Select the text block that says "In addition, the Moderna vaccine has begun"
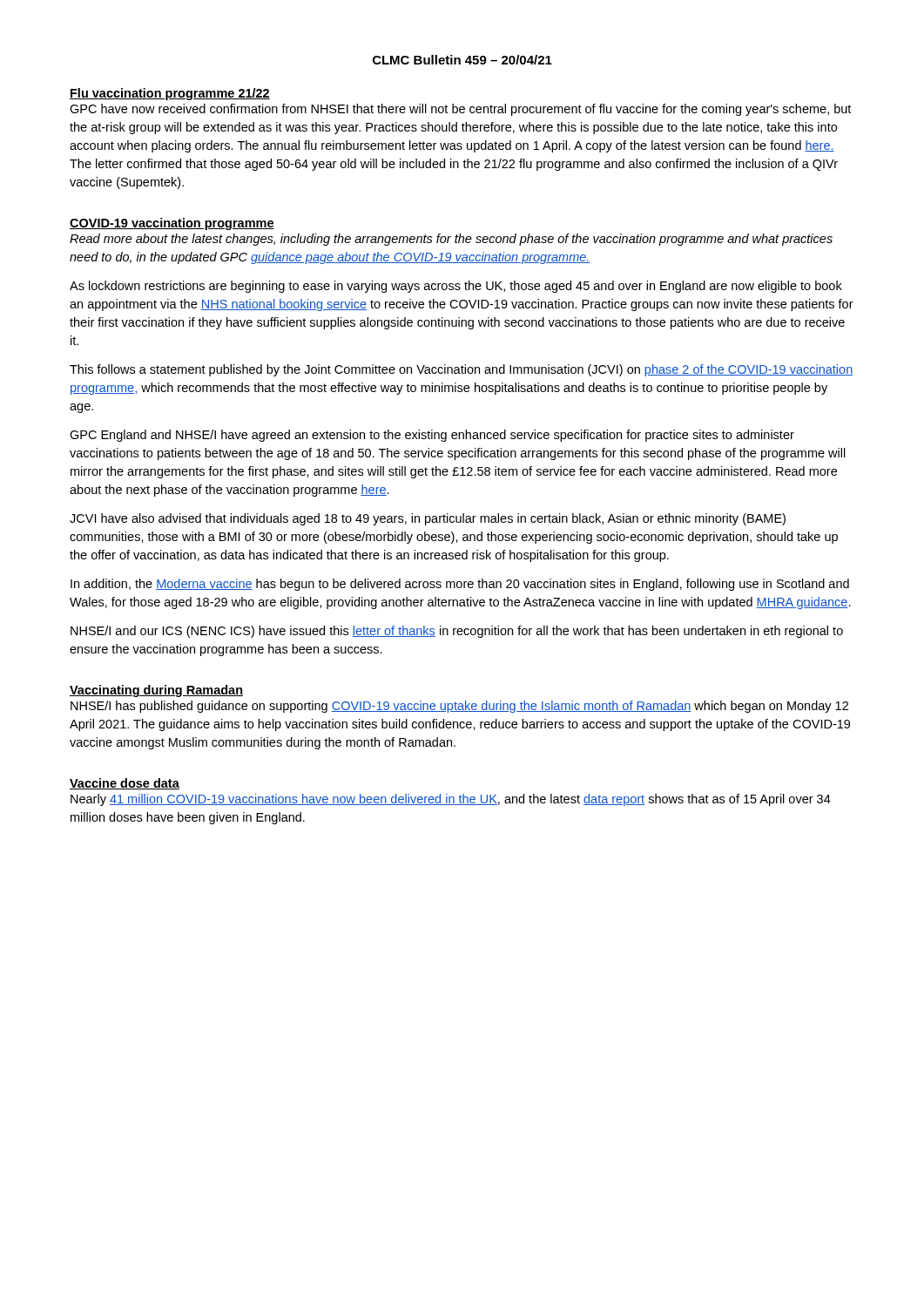The image size is (924, 1307). [x=462, y=594]
